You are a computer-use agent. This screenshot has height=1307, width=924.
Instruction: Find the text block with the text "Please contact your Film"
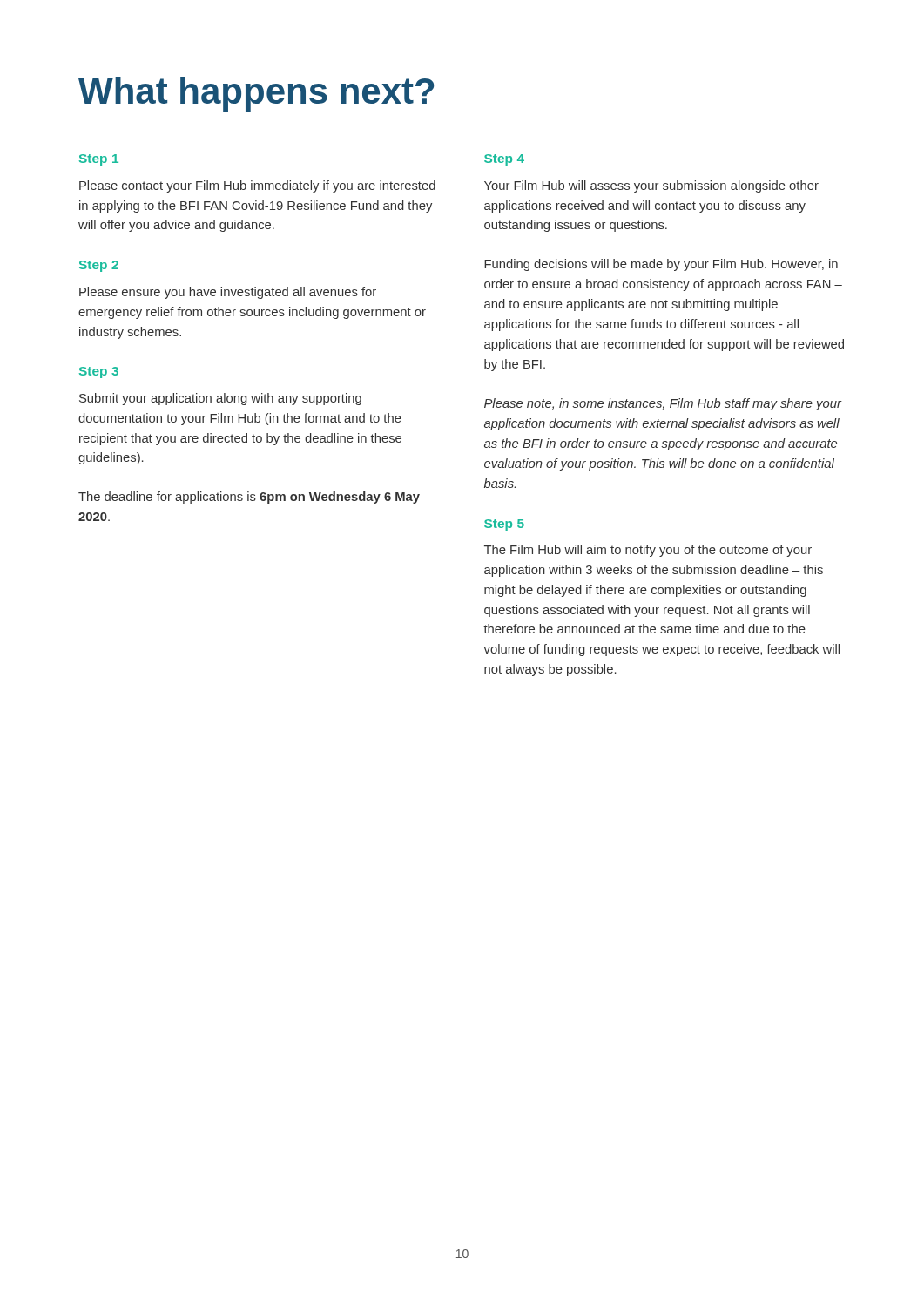pos(259,206)
